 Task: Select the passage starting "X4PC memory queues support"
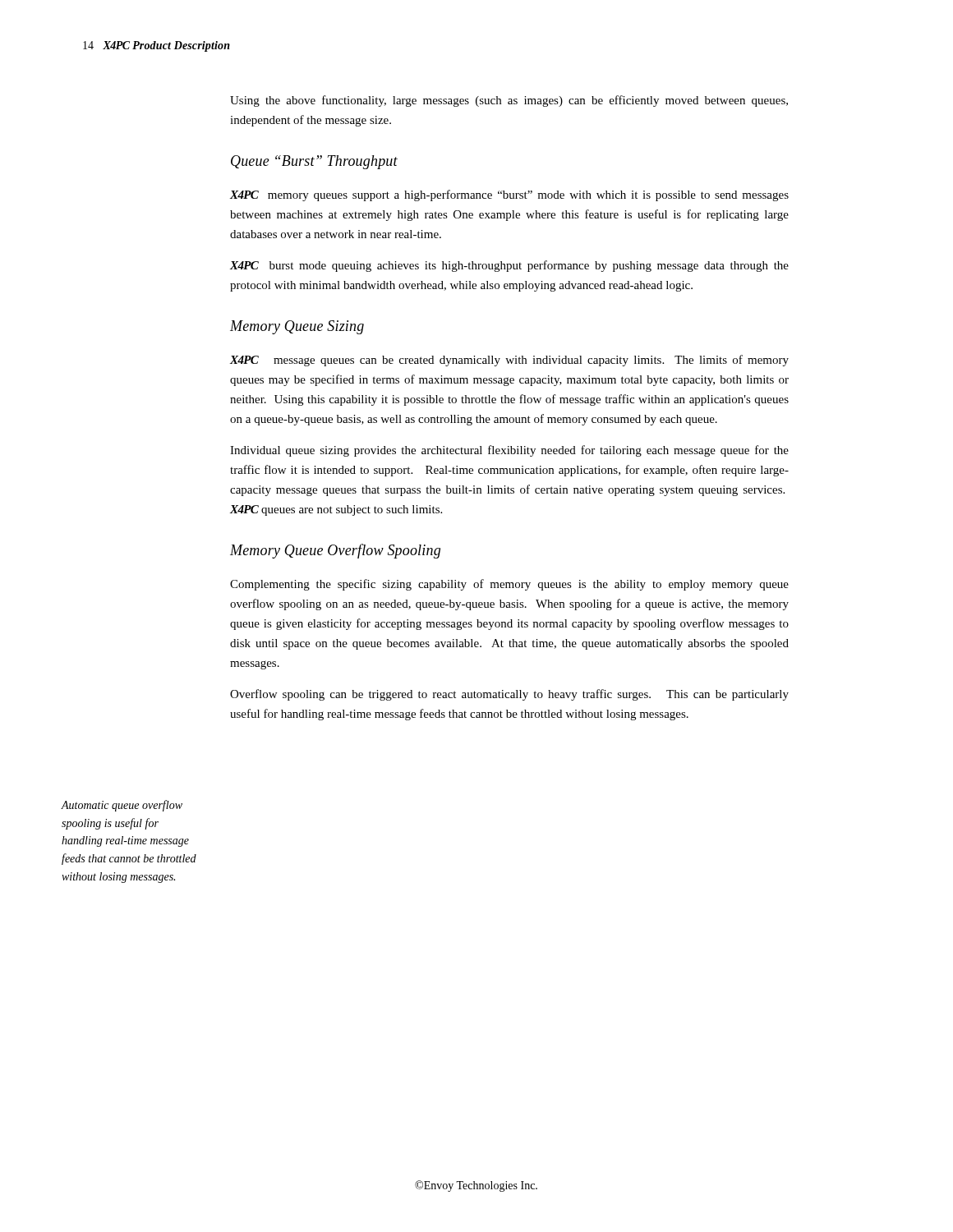click(x=509, y=214)
